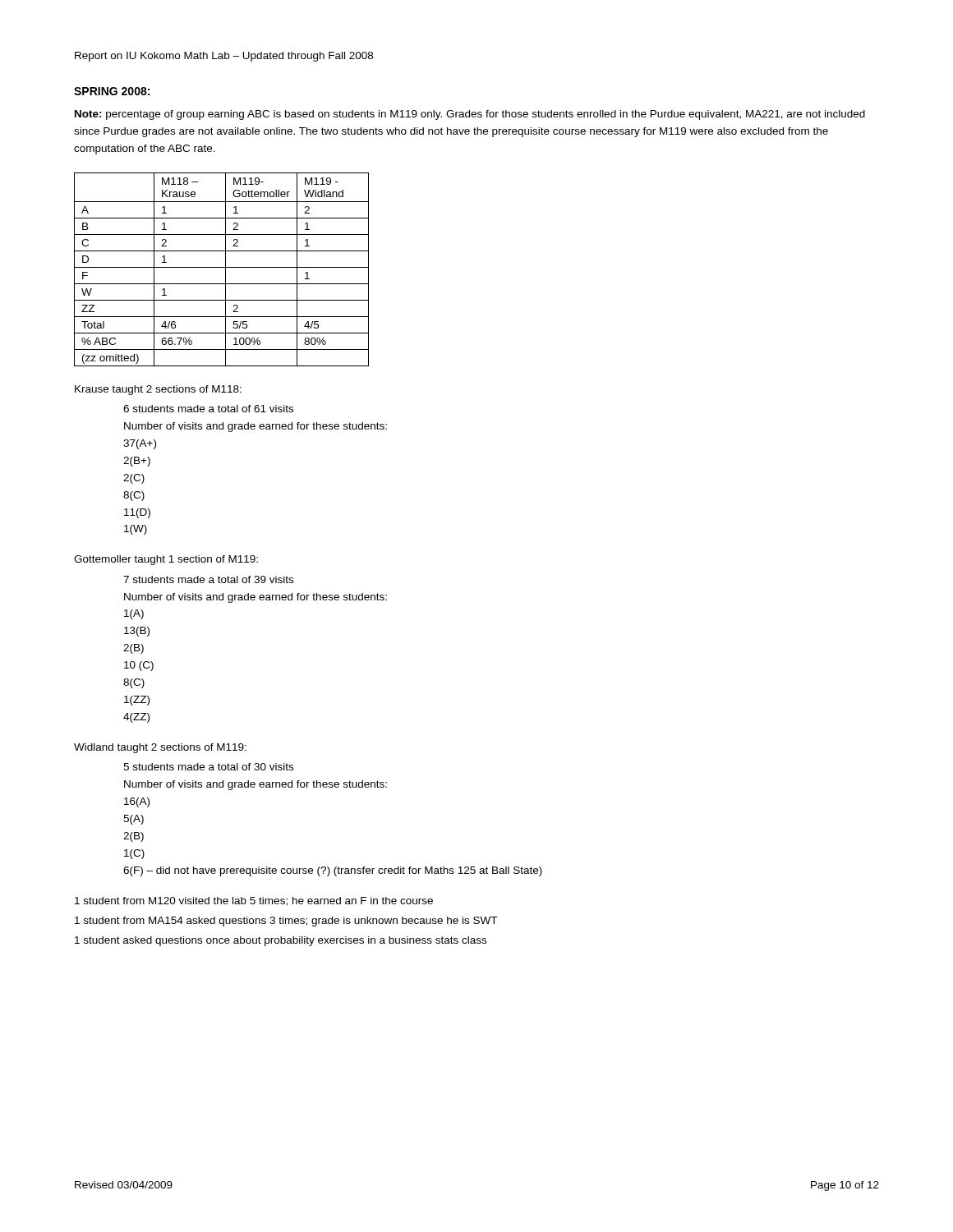Locate the section header containing "SPRING 2008:"
Image resolution: width=953 pixels, height=1232 pixels.
click(x=112, y=91)
